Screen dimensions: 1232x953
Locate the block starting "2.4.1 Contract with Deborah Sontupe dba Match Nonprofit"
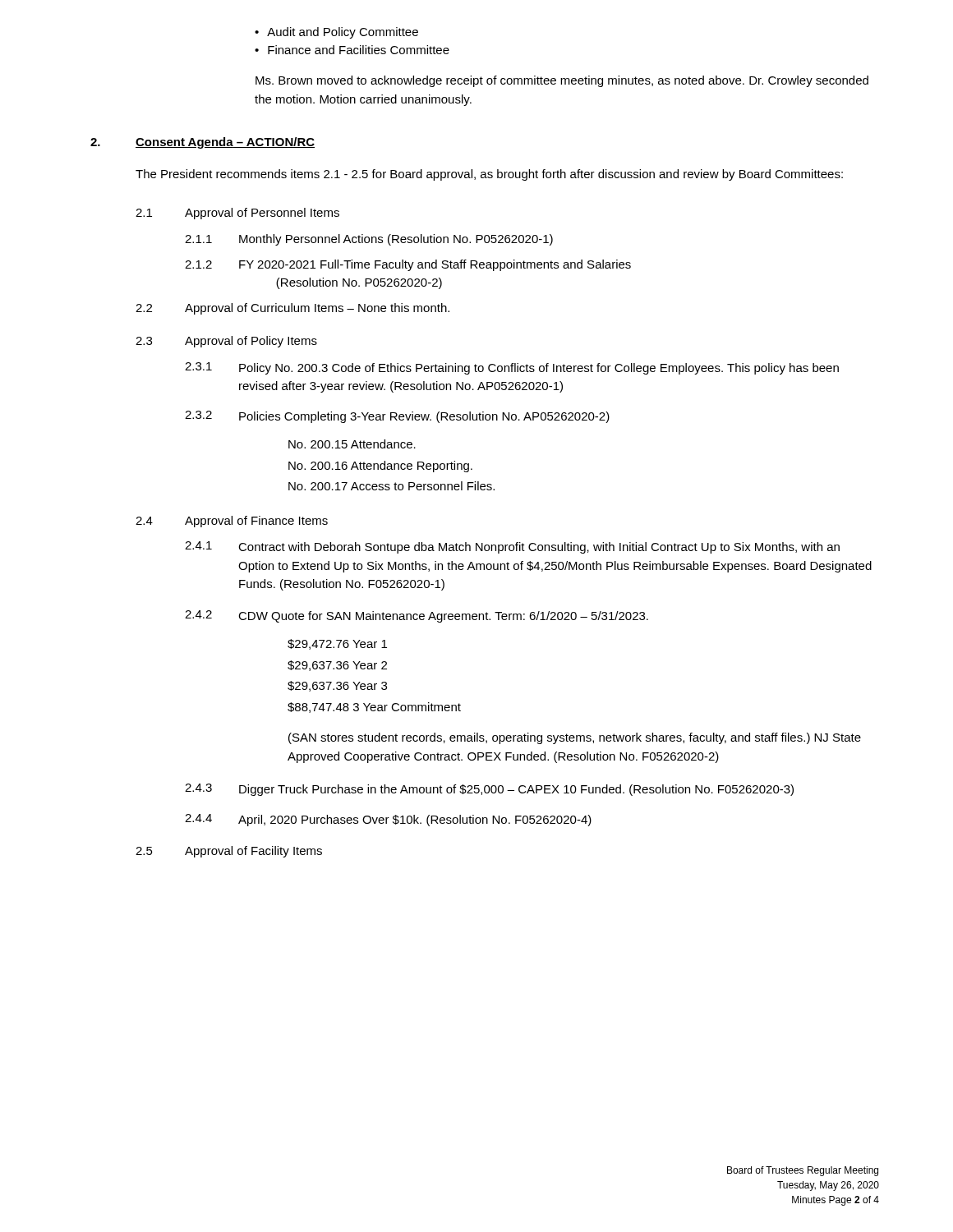coord(532,566)
